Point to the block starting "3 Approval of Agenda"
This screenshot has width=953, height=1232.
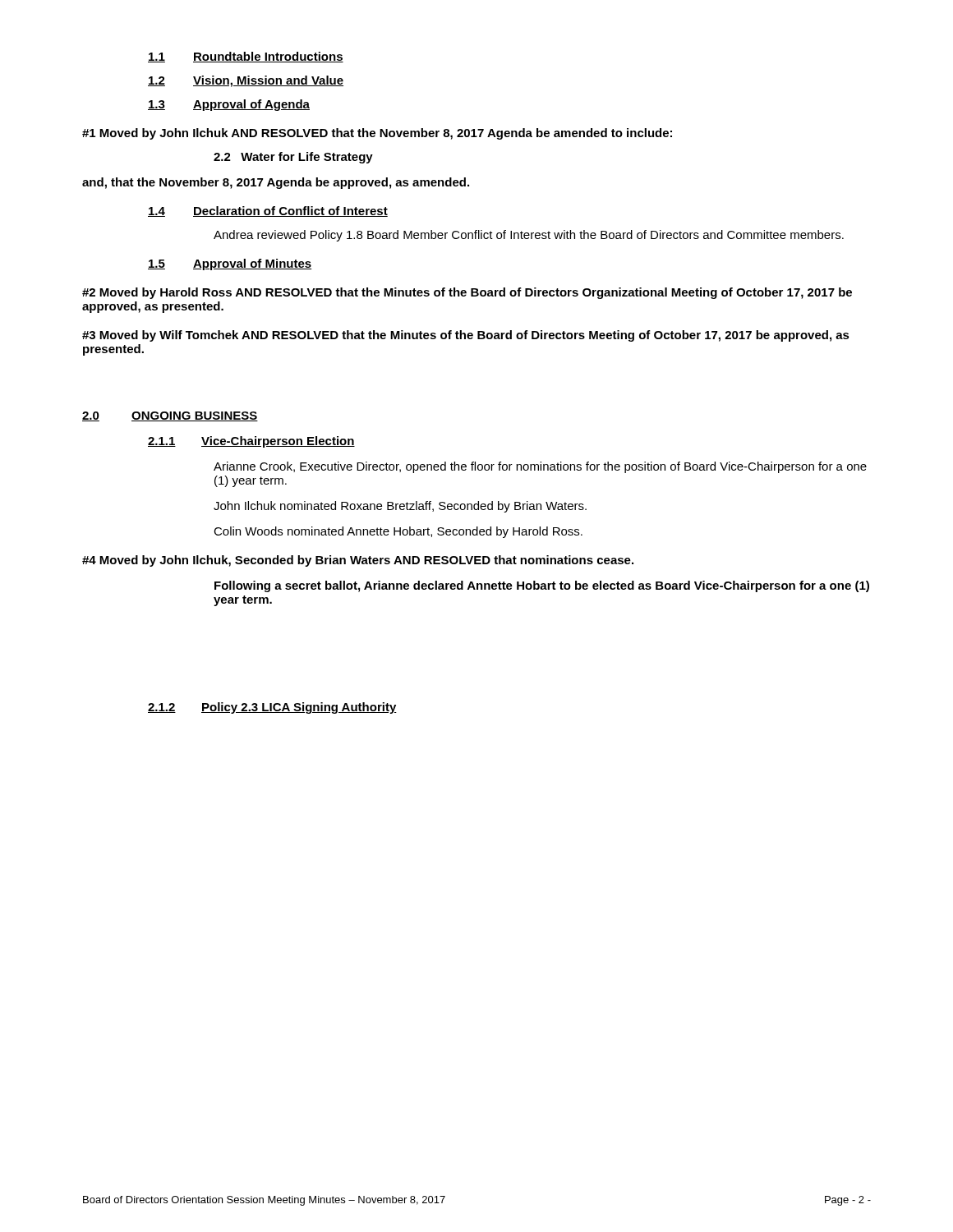point(229,104)
